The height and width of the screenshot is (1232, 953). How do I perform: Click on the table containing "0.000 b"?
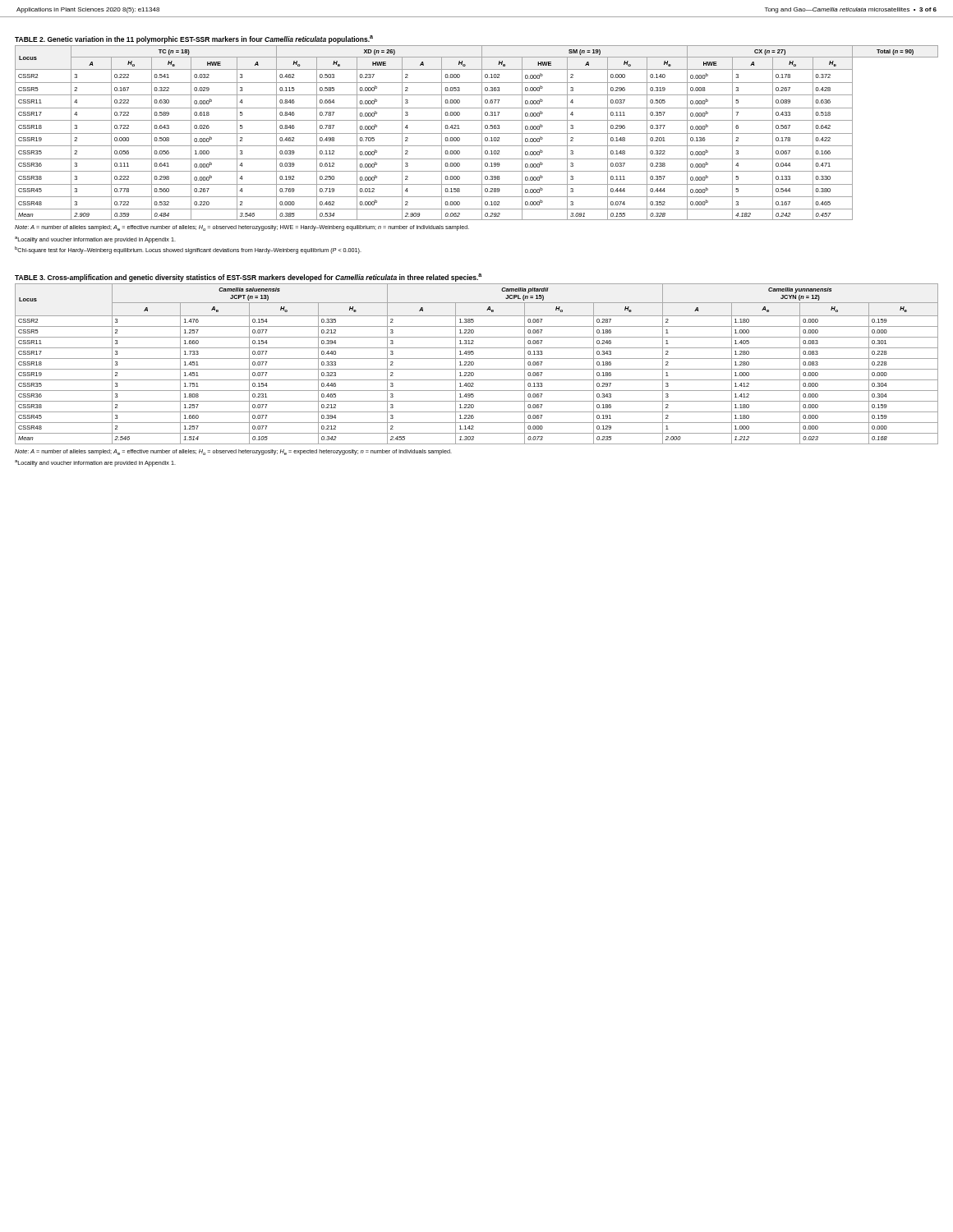pos(476,133)
